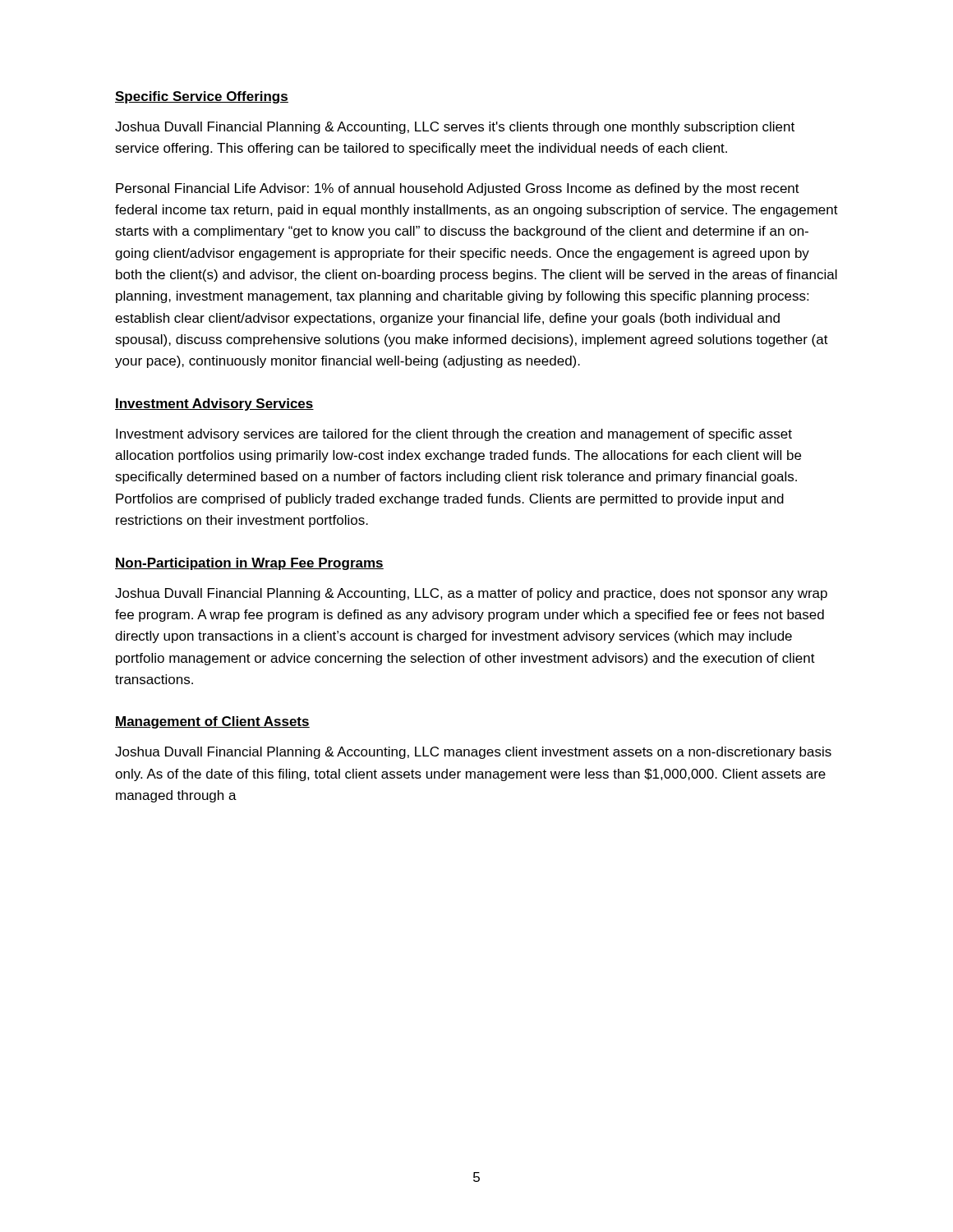Select the block starting "Non-Participation in Wrap Fee"

click(x=249, y=563)
